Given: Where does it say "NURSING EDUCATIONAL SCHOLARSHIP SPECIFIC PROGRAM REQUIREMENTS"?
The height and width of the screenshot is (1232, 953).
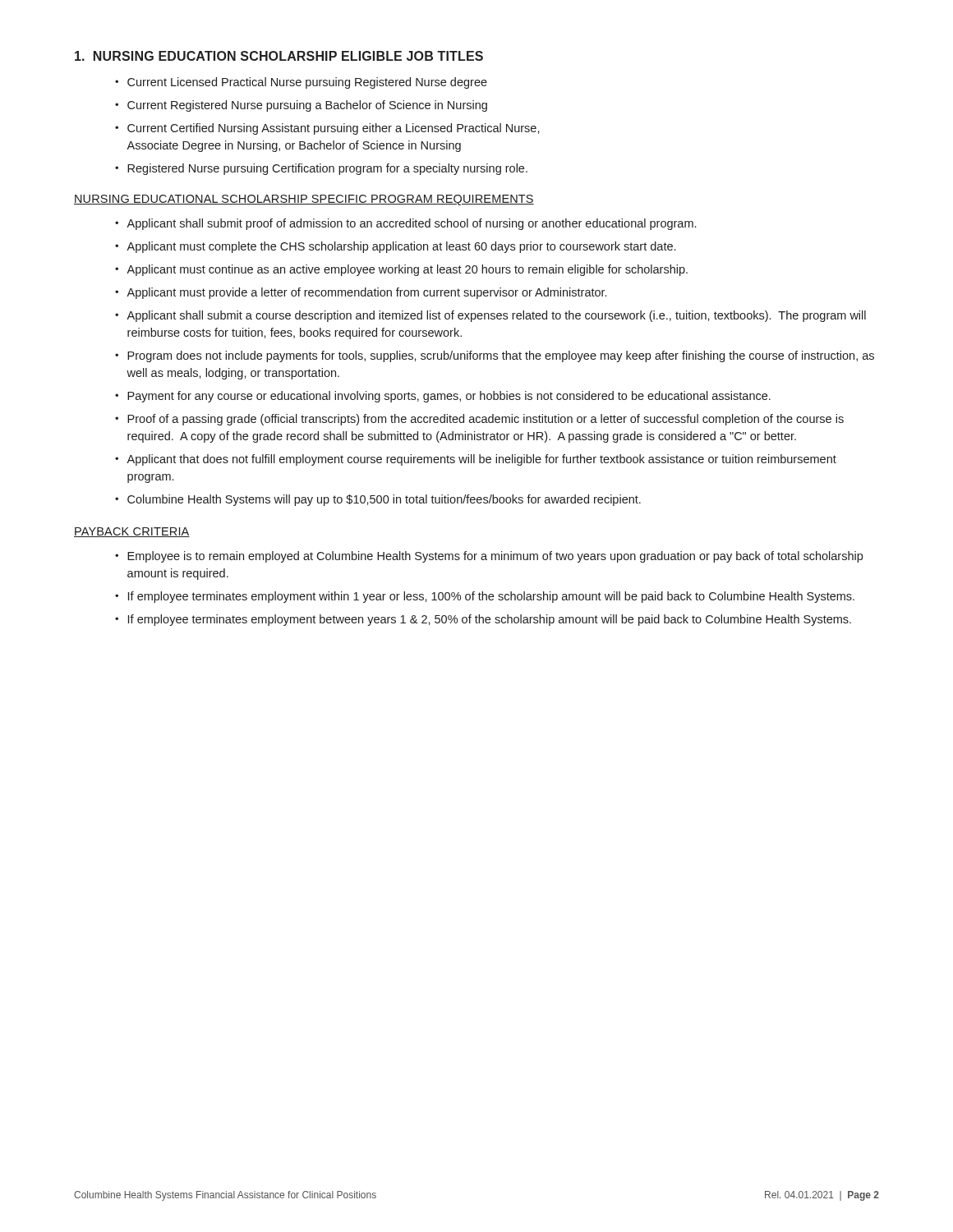Looking at the screenshot, I should (x=304, y=199).
